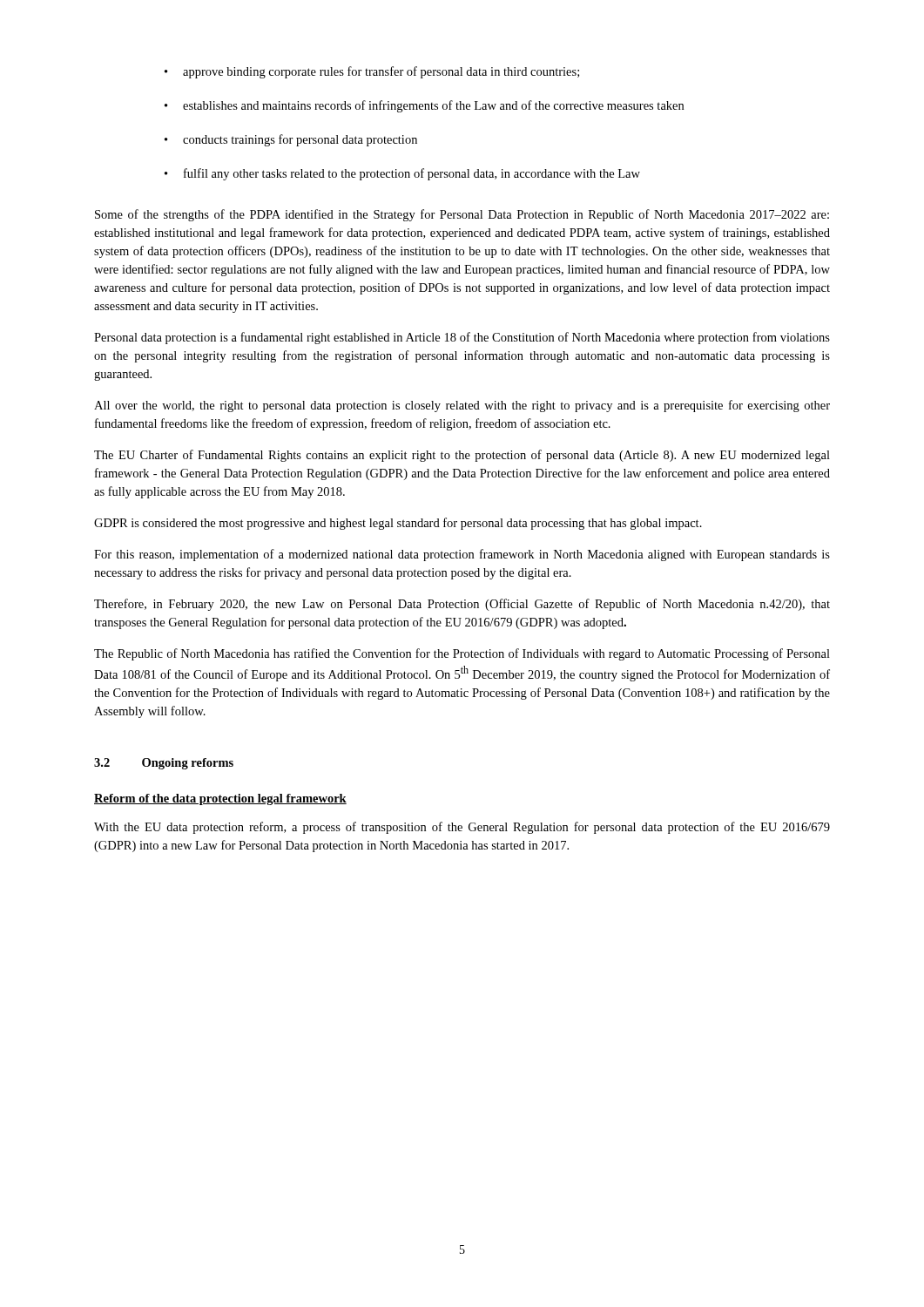Screen dimensions: 1307x924
Task: Navigate to the region starting "Therefore, in February 2020, the new Law on"
Action: tap(462, 613)
